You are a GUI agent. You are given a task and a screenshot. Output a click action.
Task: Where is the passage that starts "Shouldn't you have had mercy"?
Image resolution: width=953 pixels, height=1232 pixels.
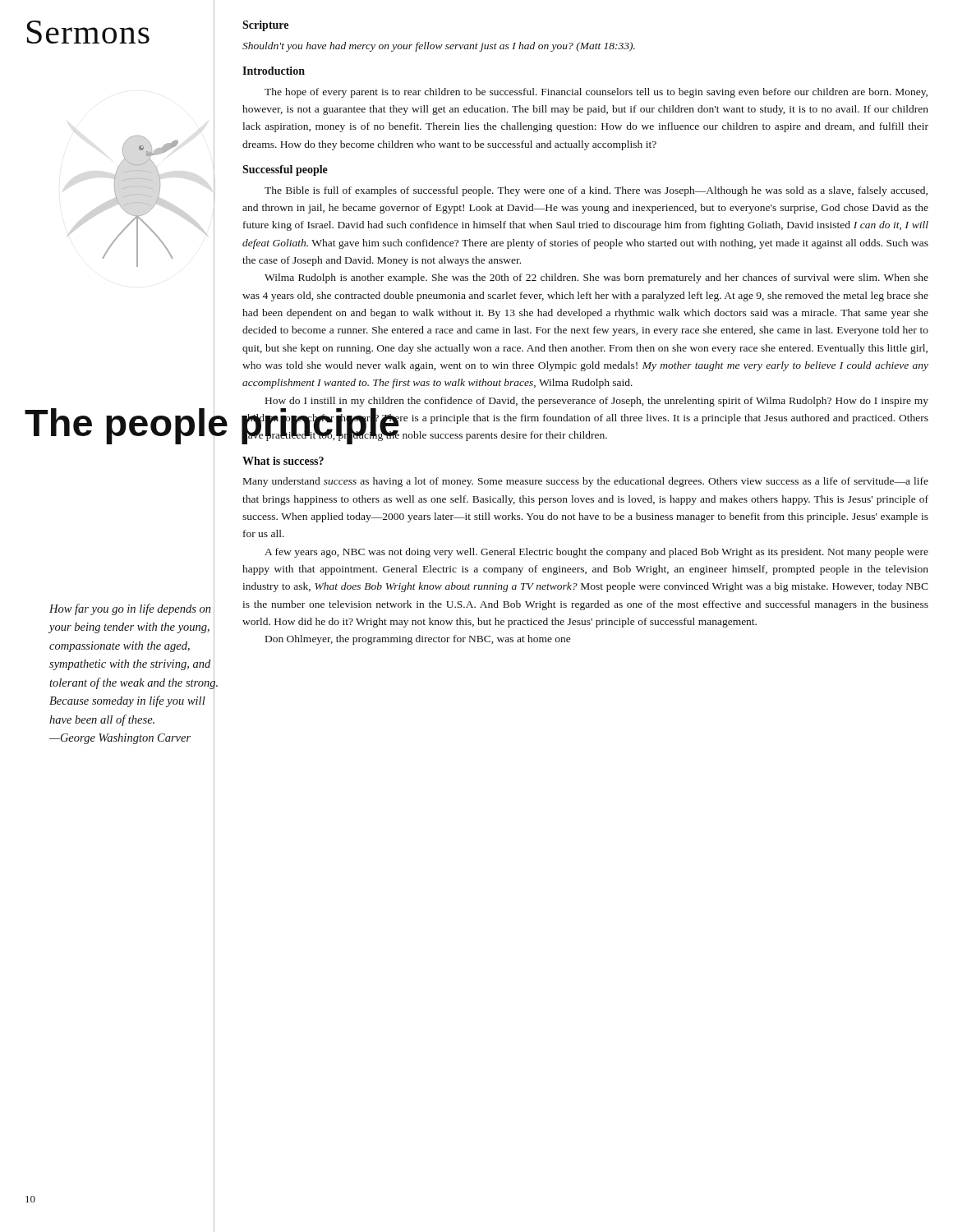click(585, 45)
